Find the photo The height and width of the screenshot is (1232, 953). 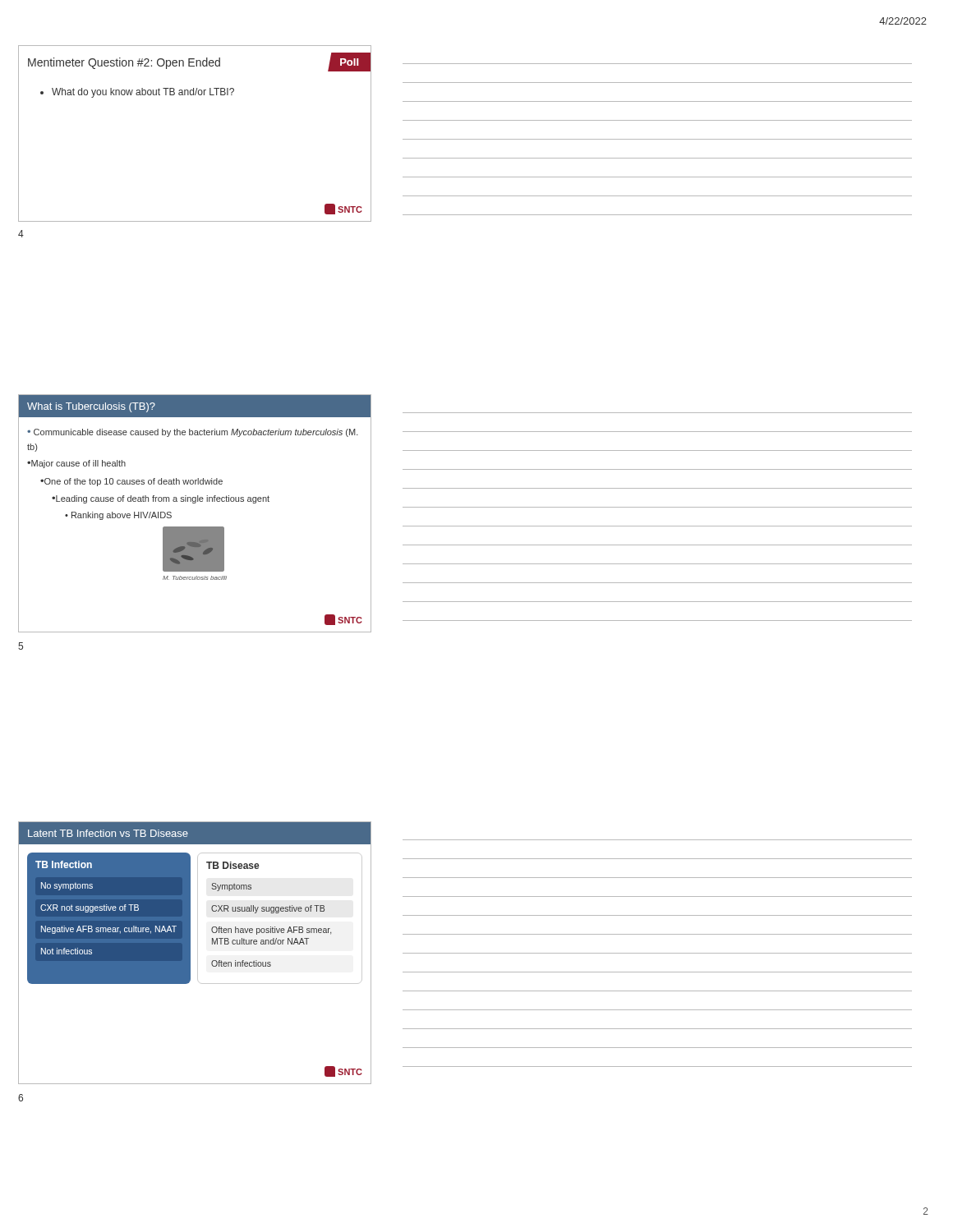click(193, 549)
